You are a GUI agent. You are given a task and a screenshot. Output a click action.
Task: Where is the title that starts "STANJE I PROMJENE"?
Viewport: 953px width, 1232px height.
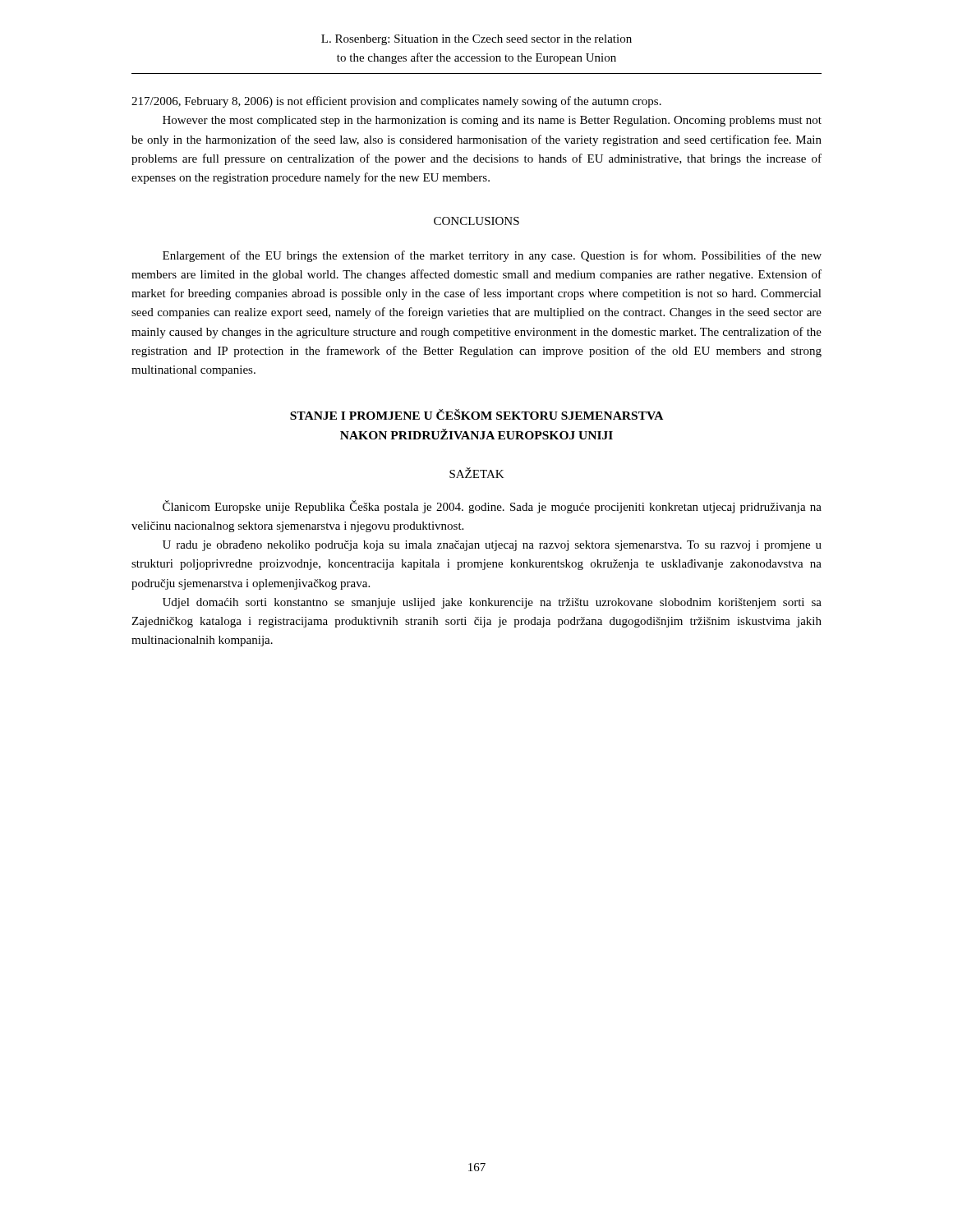pyautogui.click(x=476, y=425)
